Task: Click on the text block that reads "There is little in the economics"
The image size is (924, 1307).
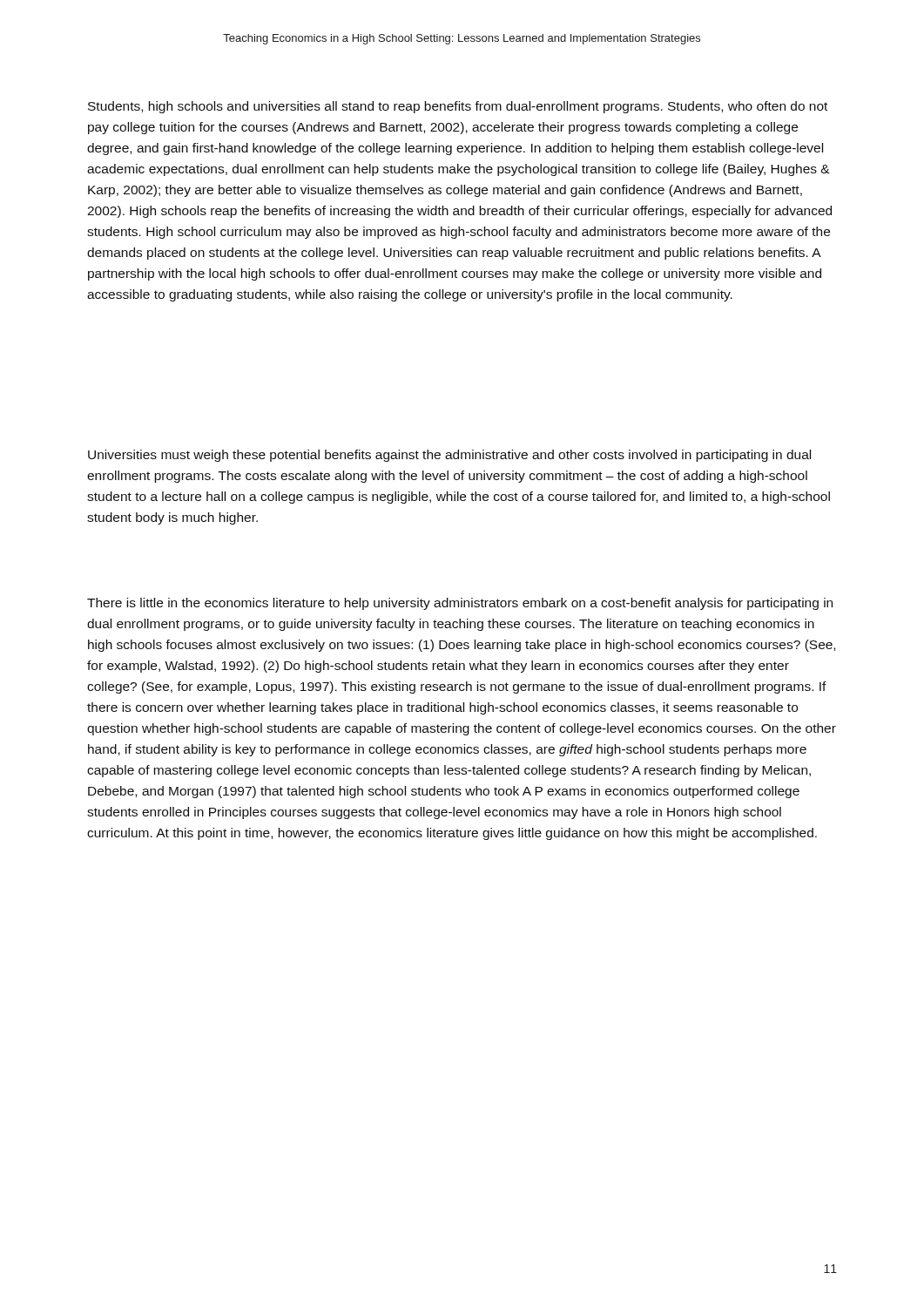Action: point(462,718)
